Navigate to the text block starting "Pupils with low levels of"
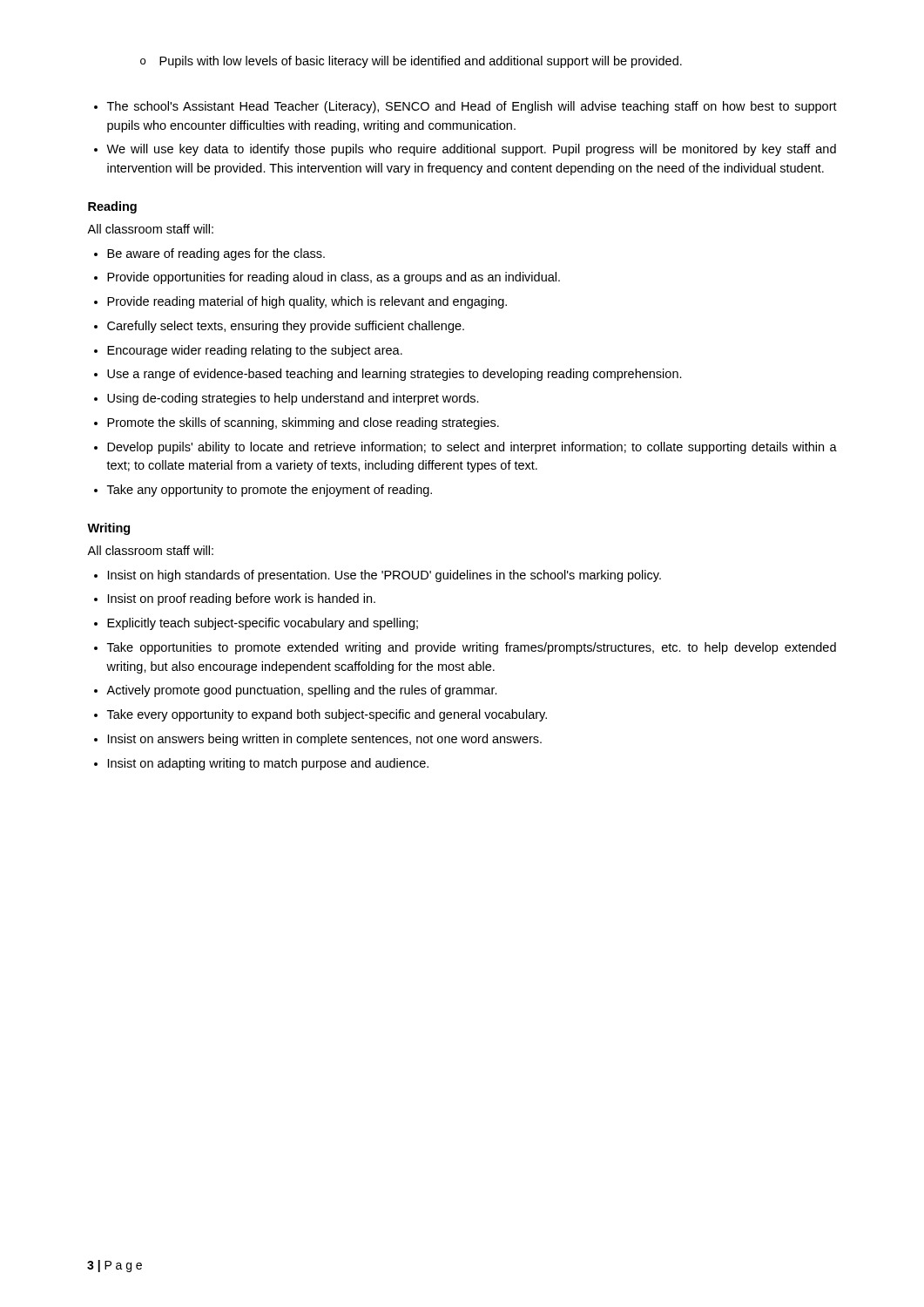This screenshot has width=924, height=1307. click(488, 62)
